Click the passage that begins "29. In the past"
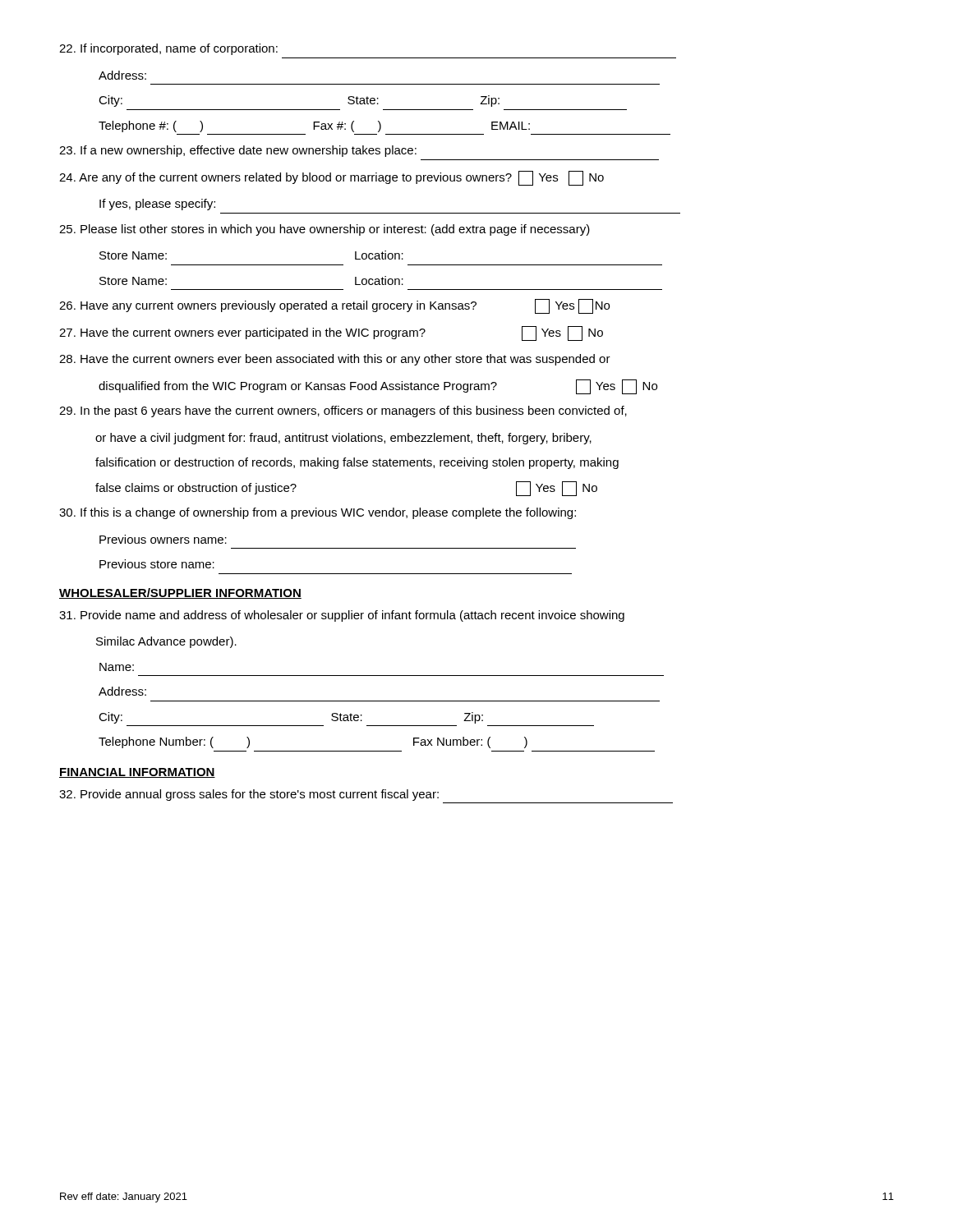This screenshot has width=953, height=1232. tap(343, 410)
